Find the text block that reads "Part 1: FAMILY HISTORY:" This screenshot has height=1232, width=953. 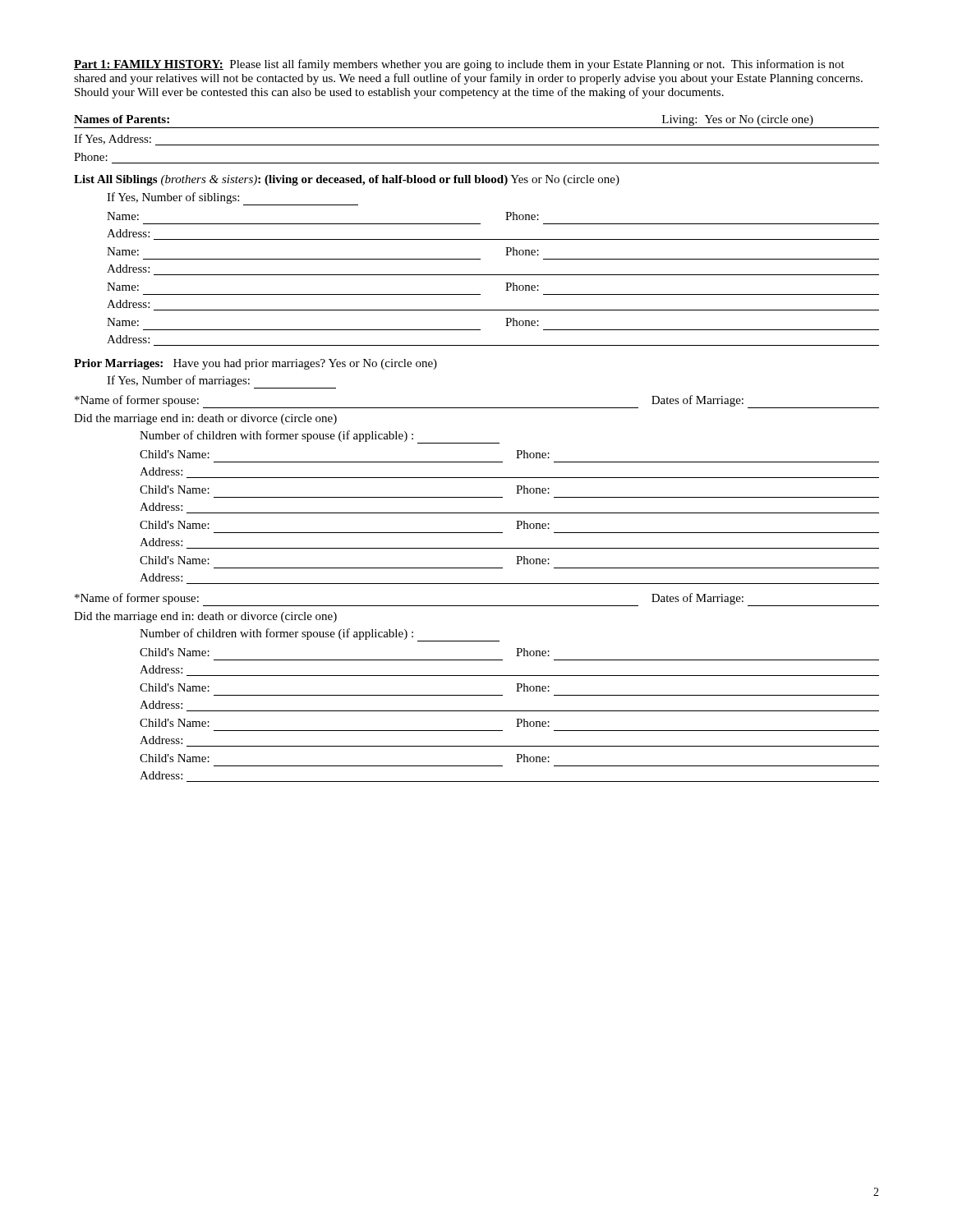pos(469,78)
